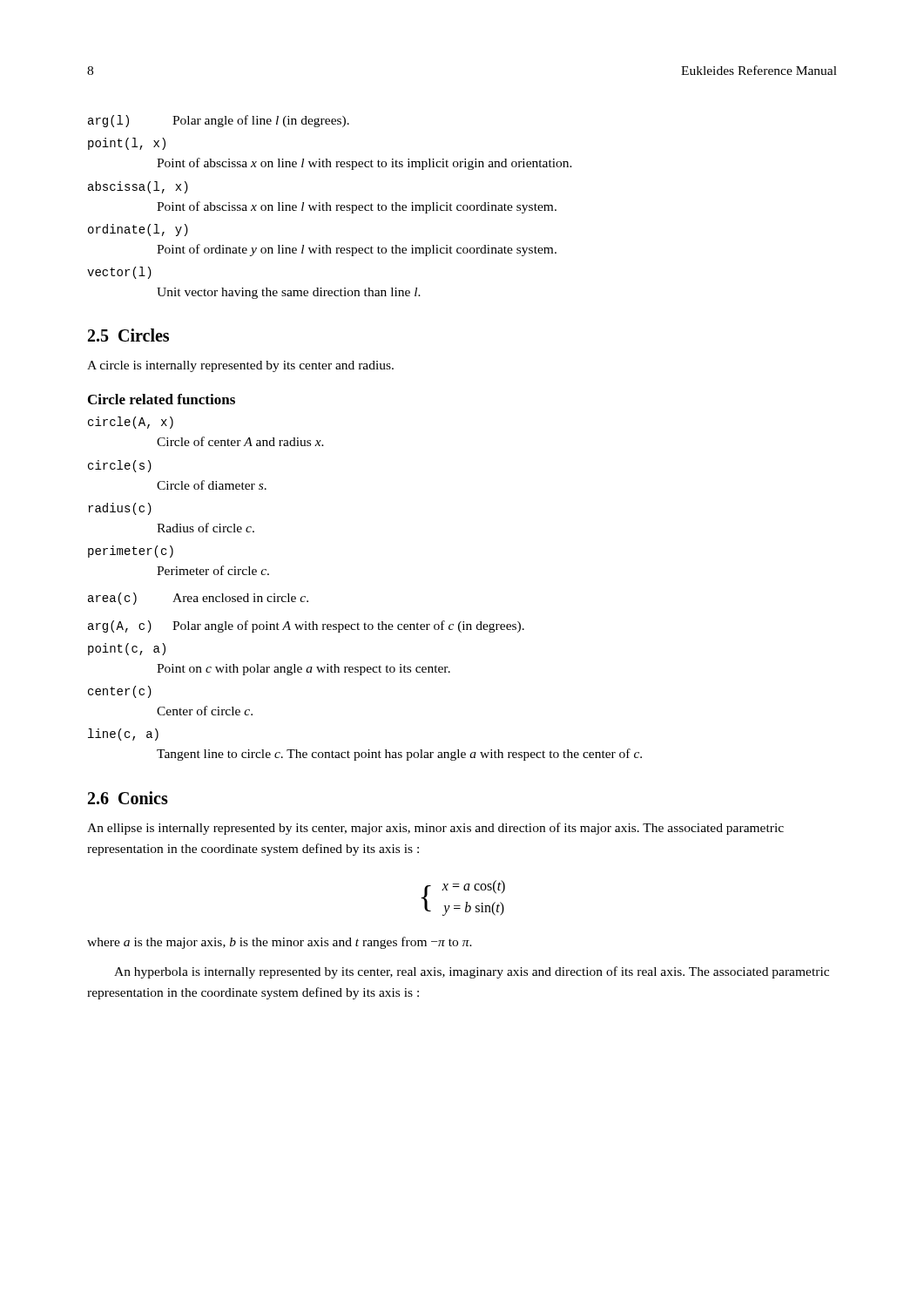The image size is (924, 1307).
Task: Navigate to the text block starting "area(c) Area enclosed in circle c."
Action: (x=198, y=598)
